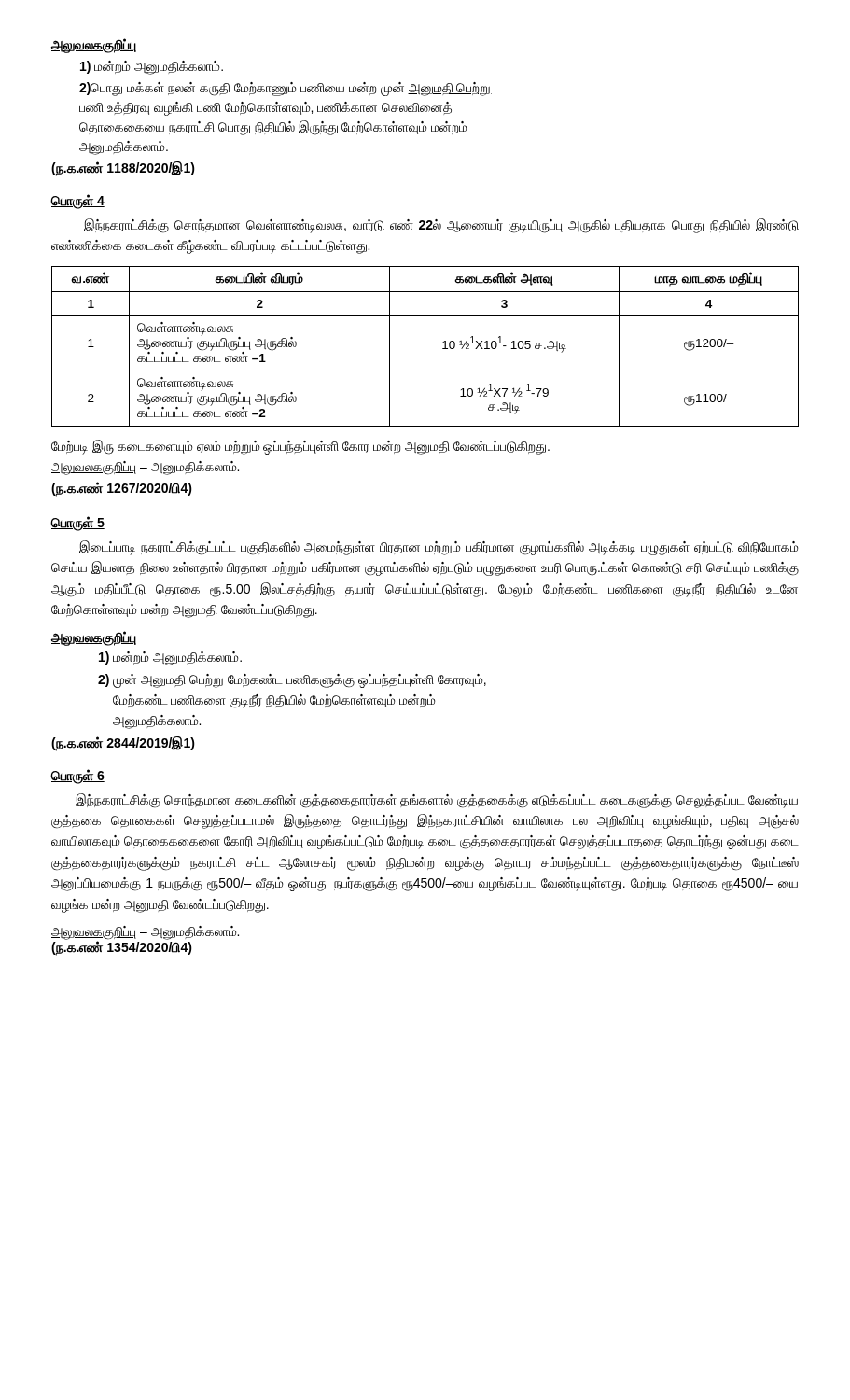Select the block starting "இந்நகராட்சிக்கு சொந்தமான வெள்ளாண்டிவலசு, வார்டு எண் 22ல் ஆணையர்"
This screenshot has width=850, height=1400.
[x=425, y=235]
